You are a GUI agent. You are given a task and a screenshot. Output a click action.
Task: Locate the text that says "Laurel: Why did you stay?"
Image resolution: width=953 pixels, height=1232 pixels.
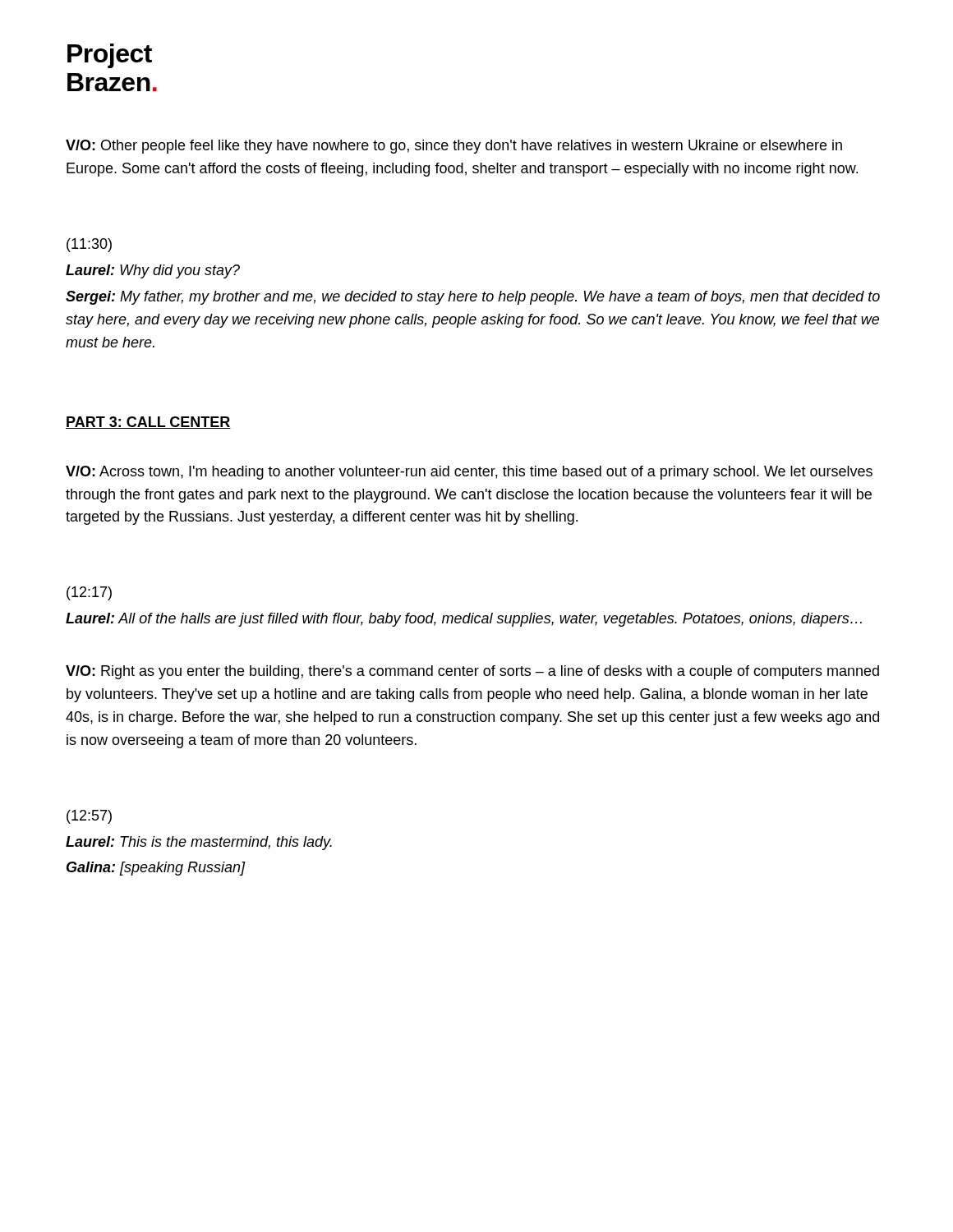coord(153,270)
